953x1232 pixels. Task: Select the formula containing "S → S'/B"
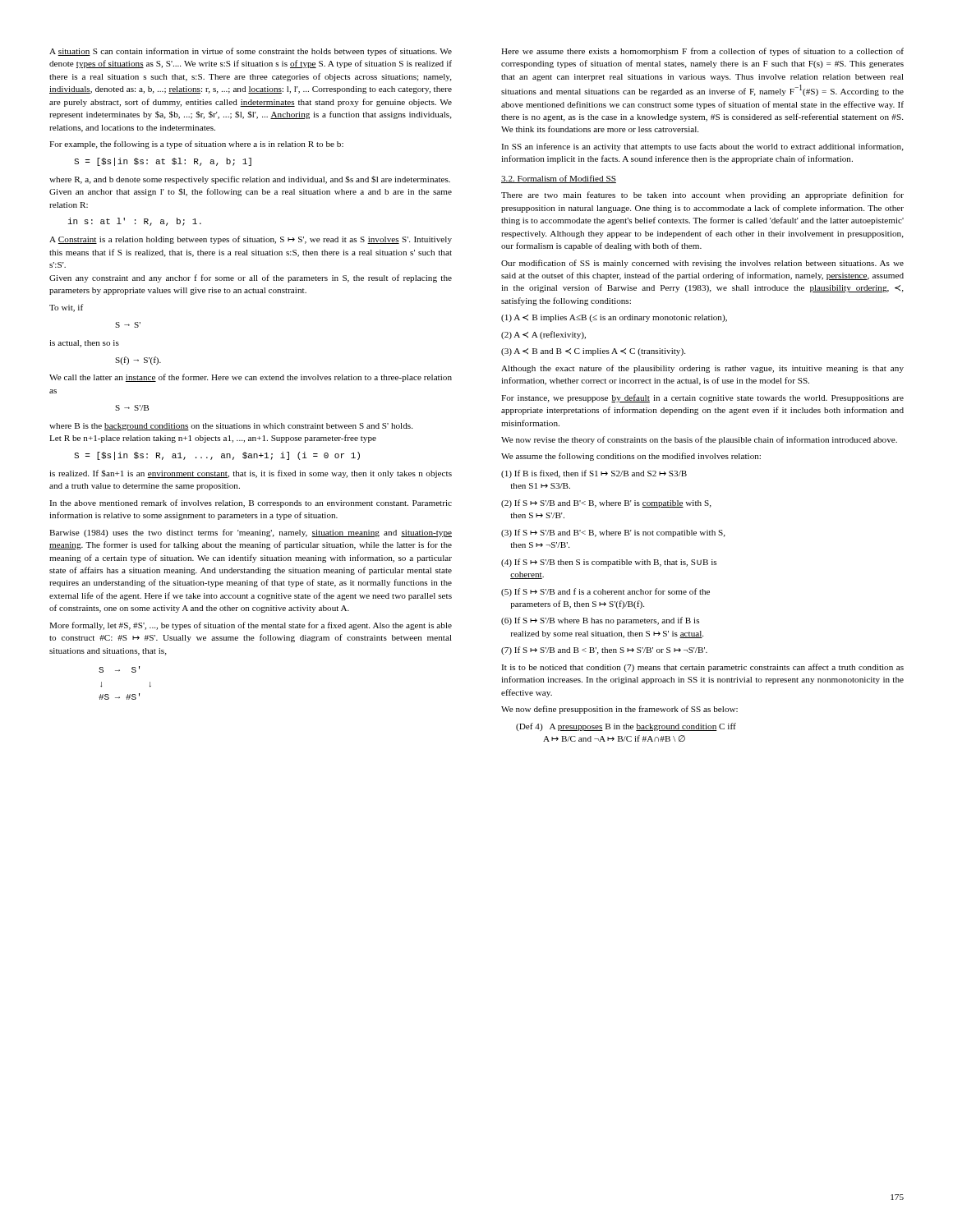coord(132,408)
